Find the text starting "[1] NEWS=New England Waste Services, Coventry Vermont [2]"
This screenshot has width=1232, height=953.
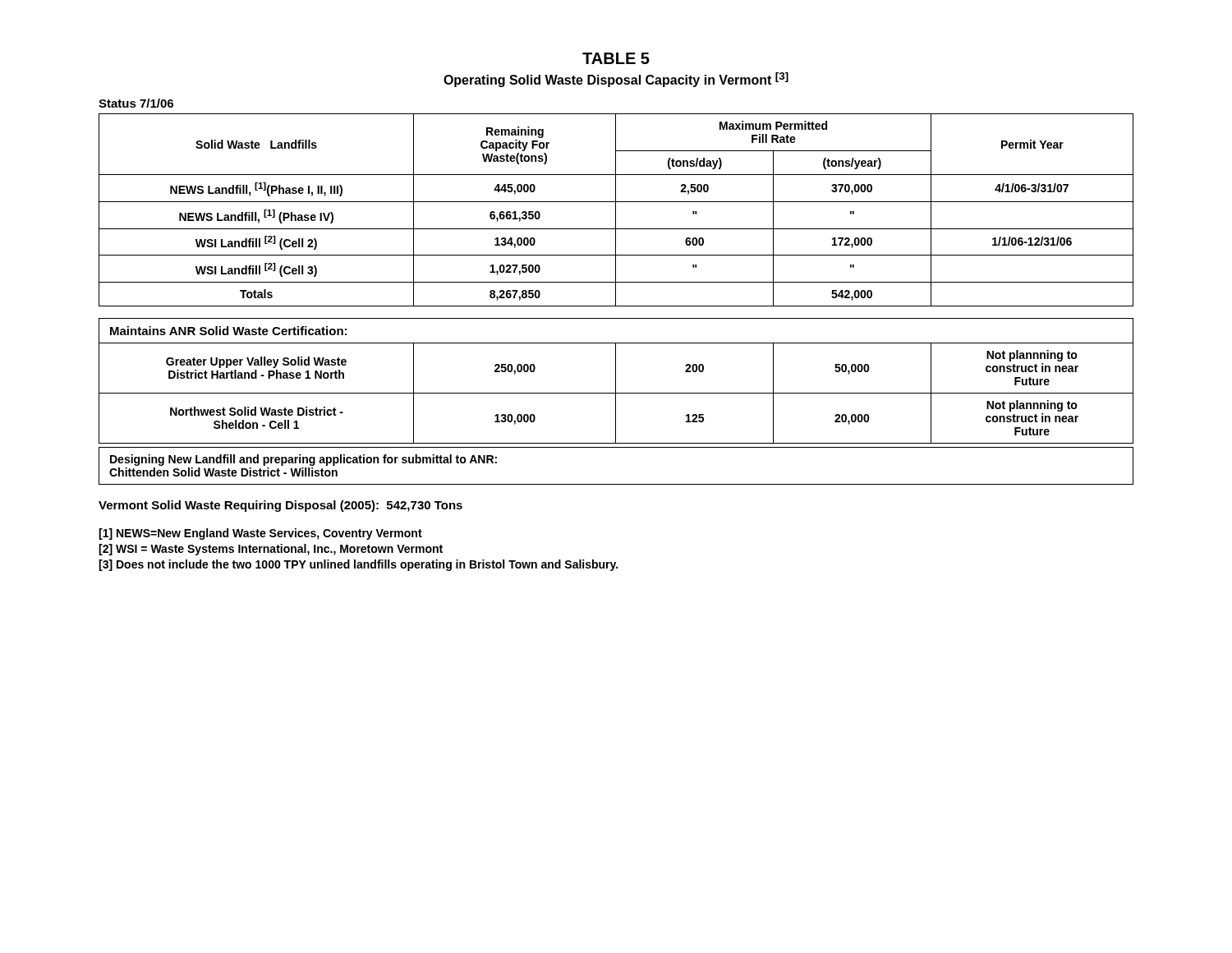tap(260, 534)
